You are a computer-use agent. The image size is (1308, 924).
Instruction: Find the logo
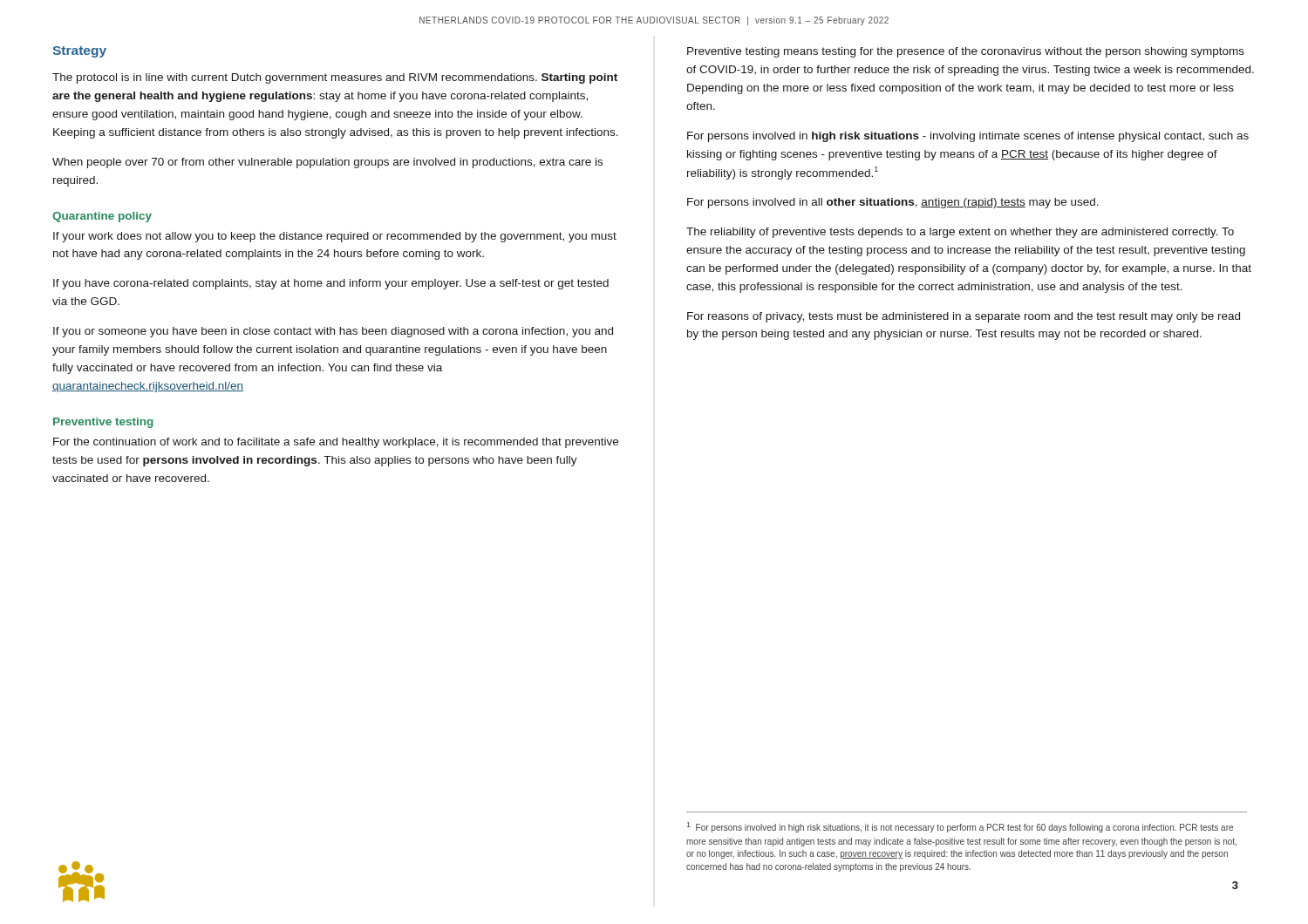(87, 877)
